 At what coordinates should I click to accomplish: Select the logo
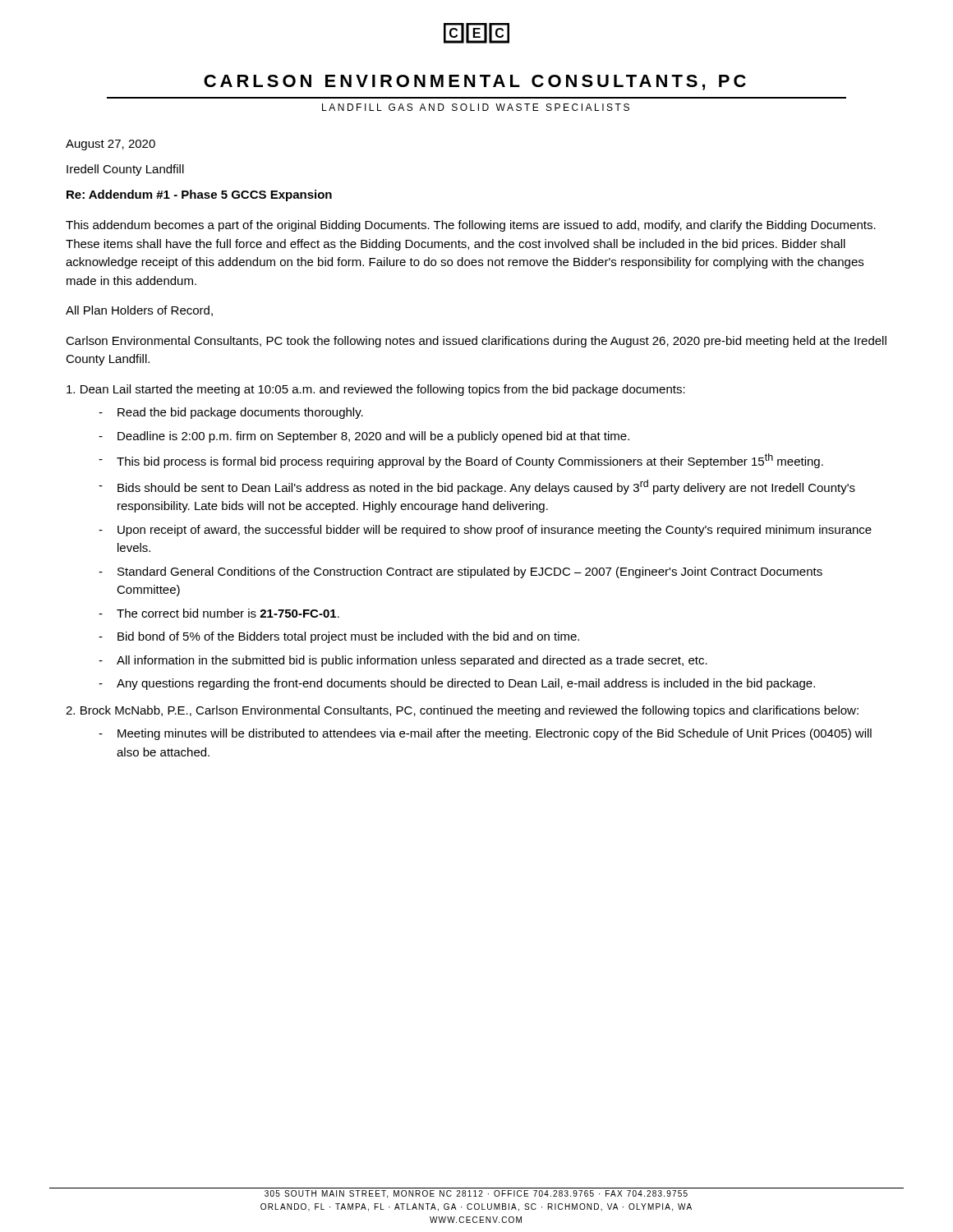click(476, 44)
